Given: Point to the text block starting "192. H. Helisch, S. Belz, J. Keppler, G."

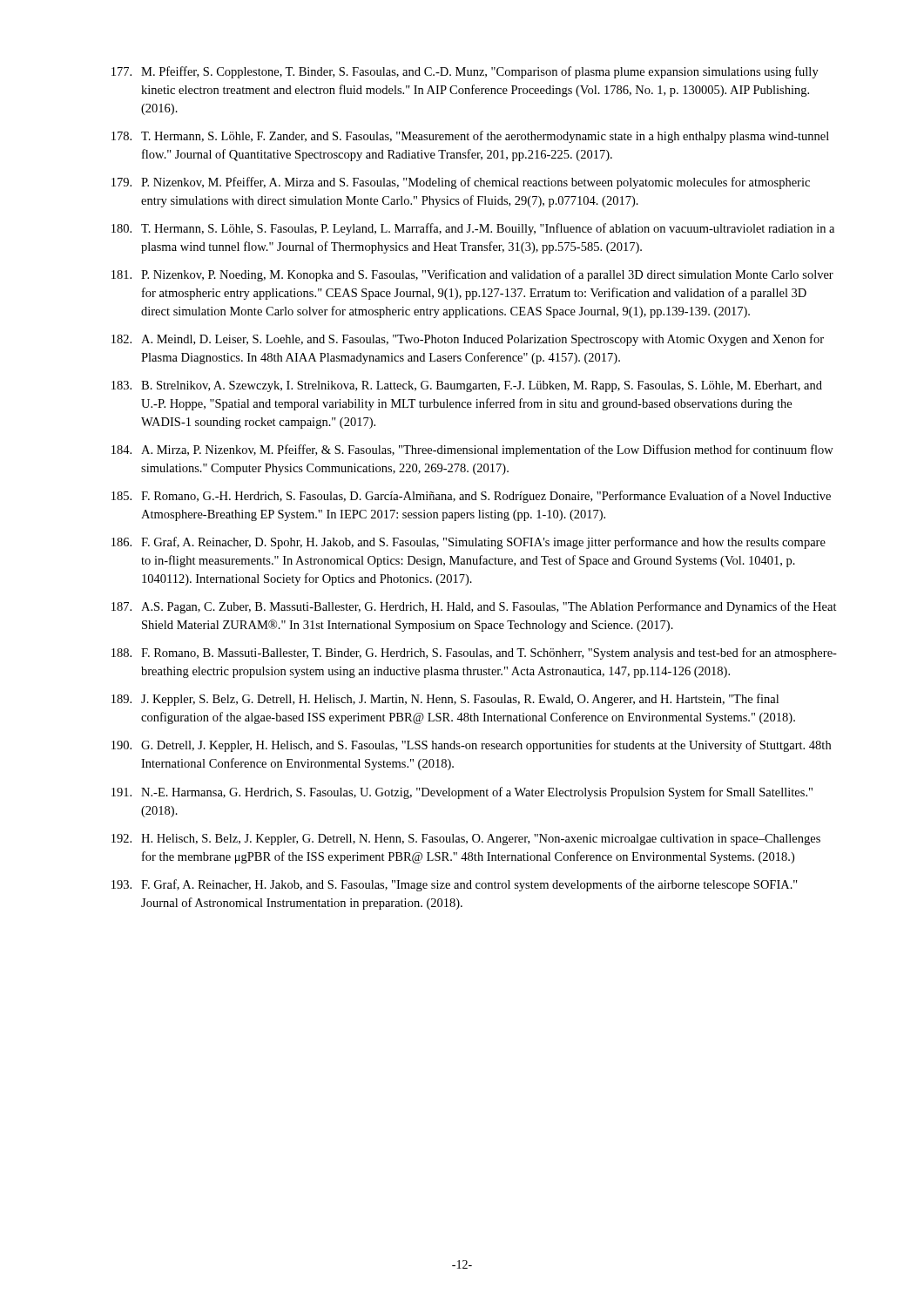Looking at the screenshot, I should pos(462,847).
